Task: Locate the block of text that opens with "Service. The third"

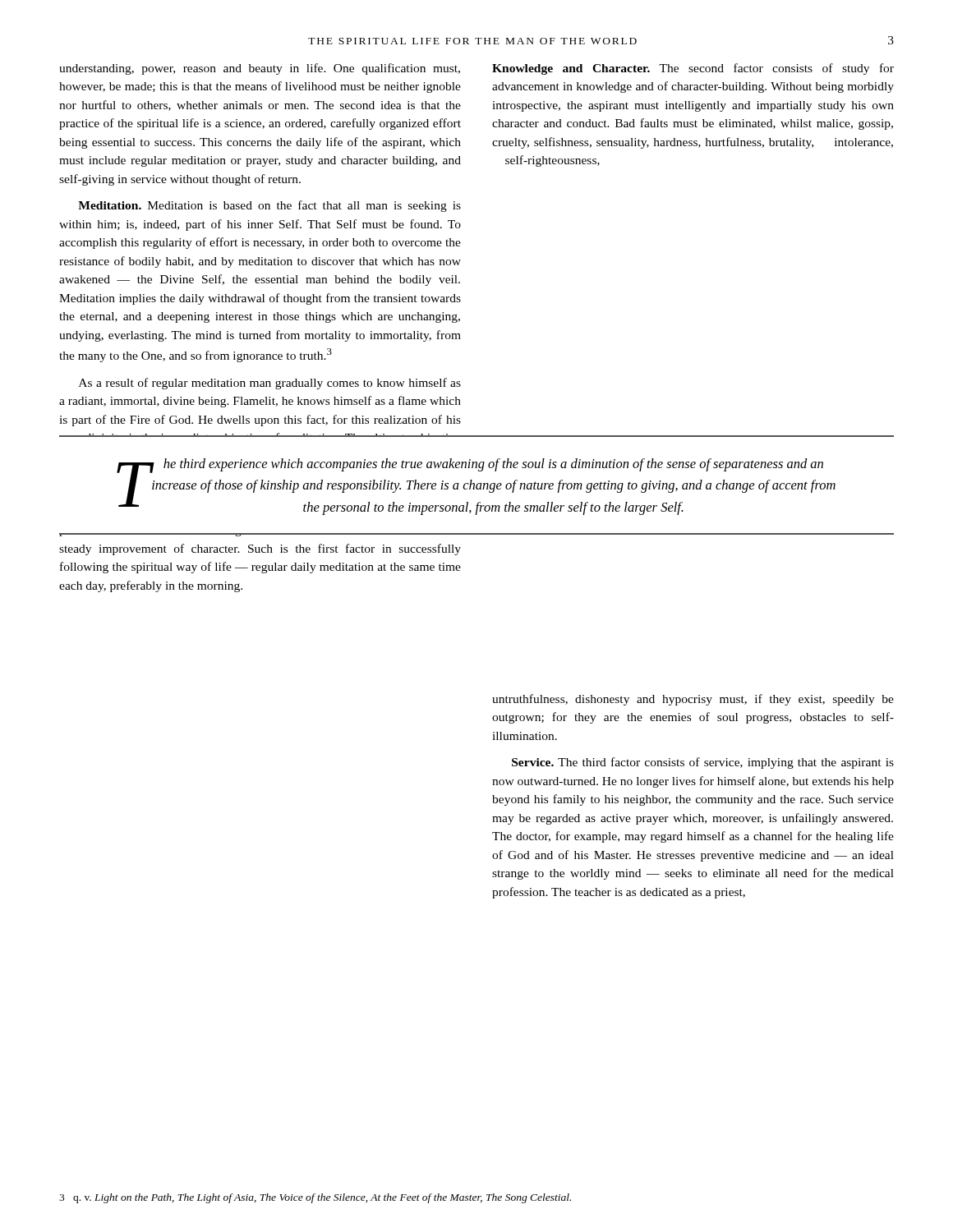Action: tap(693, 827)
